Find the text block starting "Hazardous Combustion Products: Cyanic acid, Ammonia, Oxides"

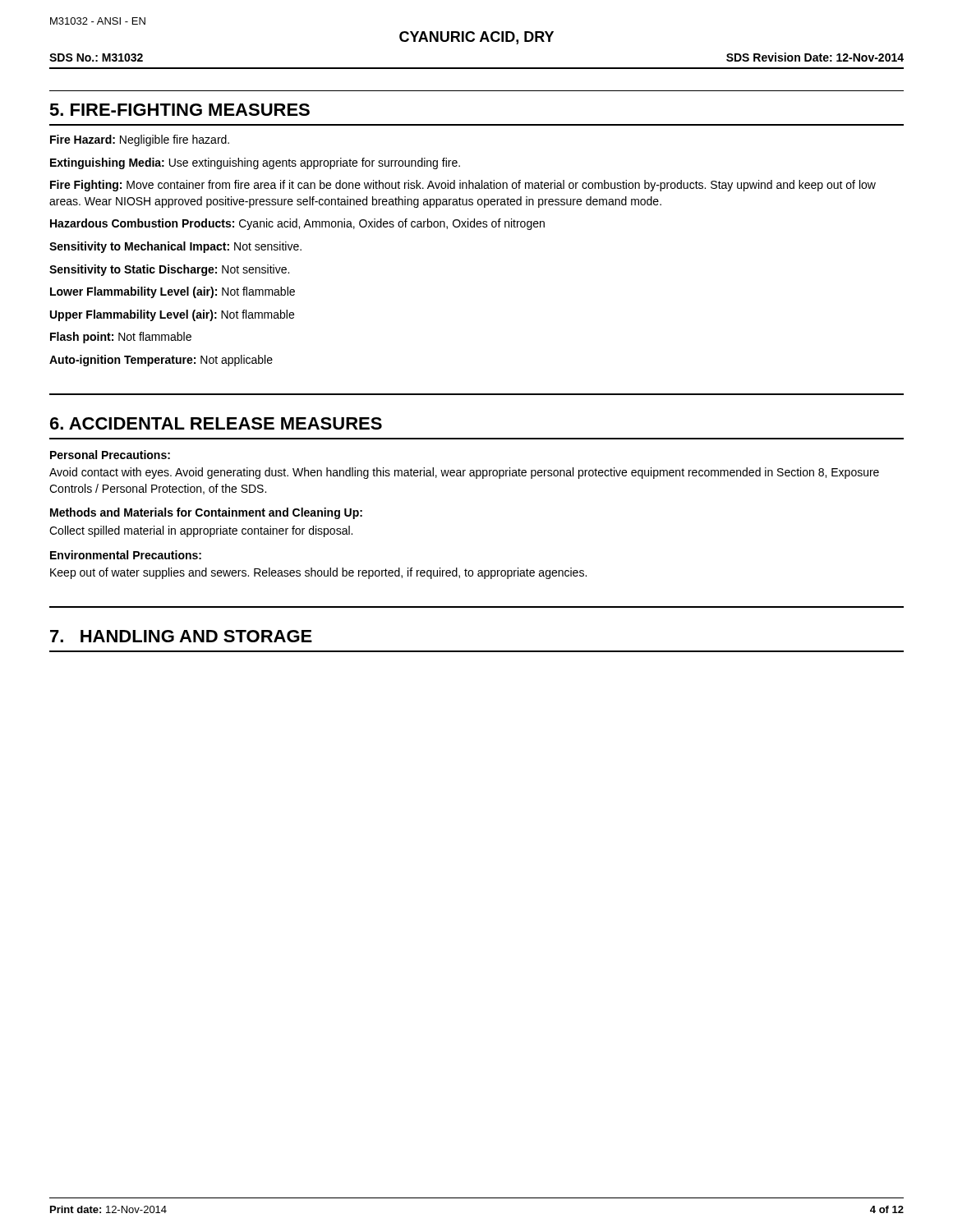pyautogui.click(x=297, y=224)
